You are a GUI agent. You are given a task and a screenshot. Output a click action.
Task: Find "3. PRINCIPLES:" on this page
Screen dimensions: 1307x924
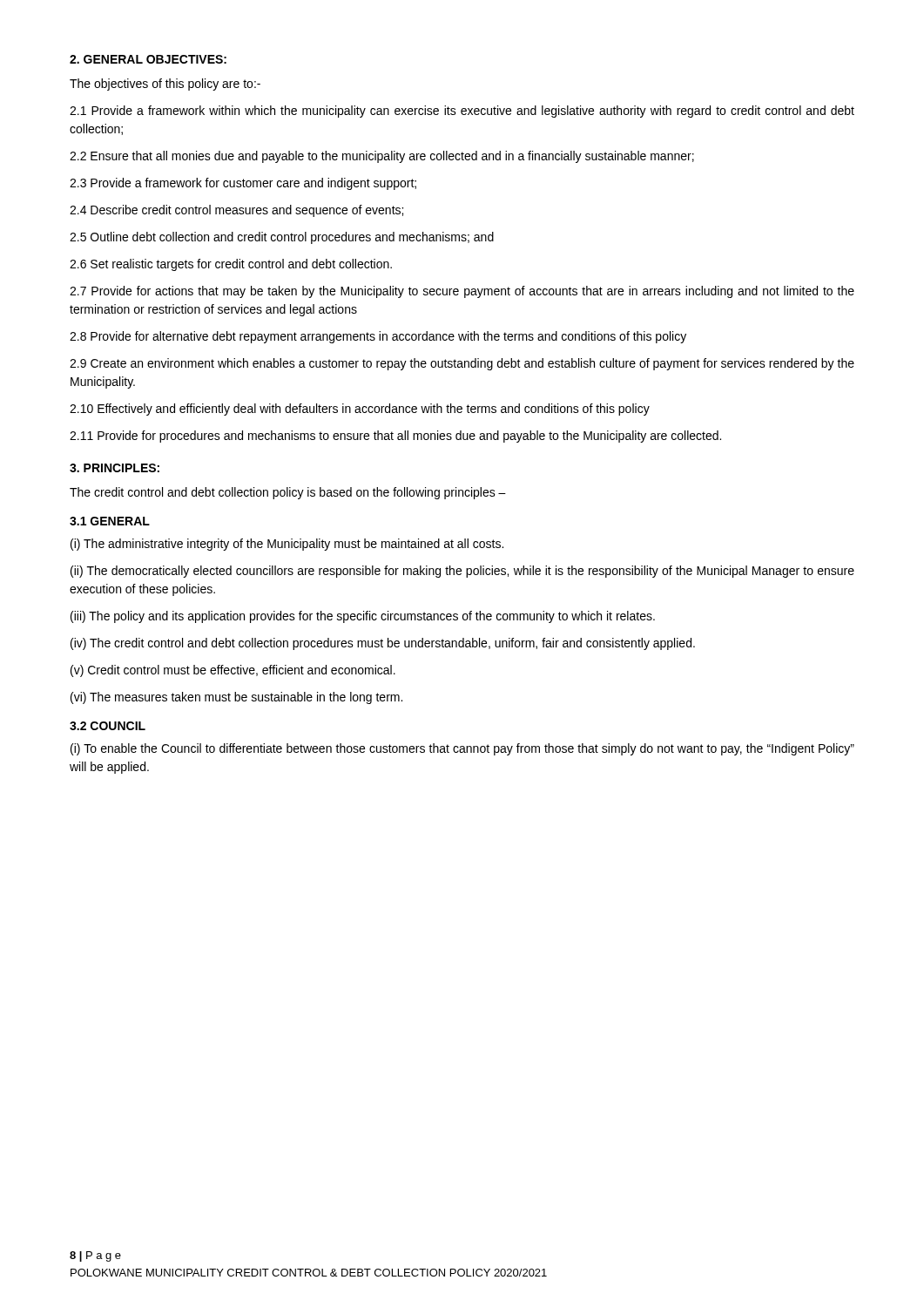point(115,468)
